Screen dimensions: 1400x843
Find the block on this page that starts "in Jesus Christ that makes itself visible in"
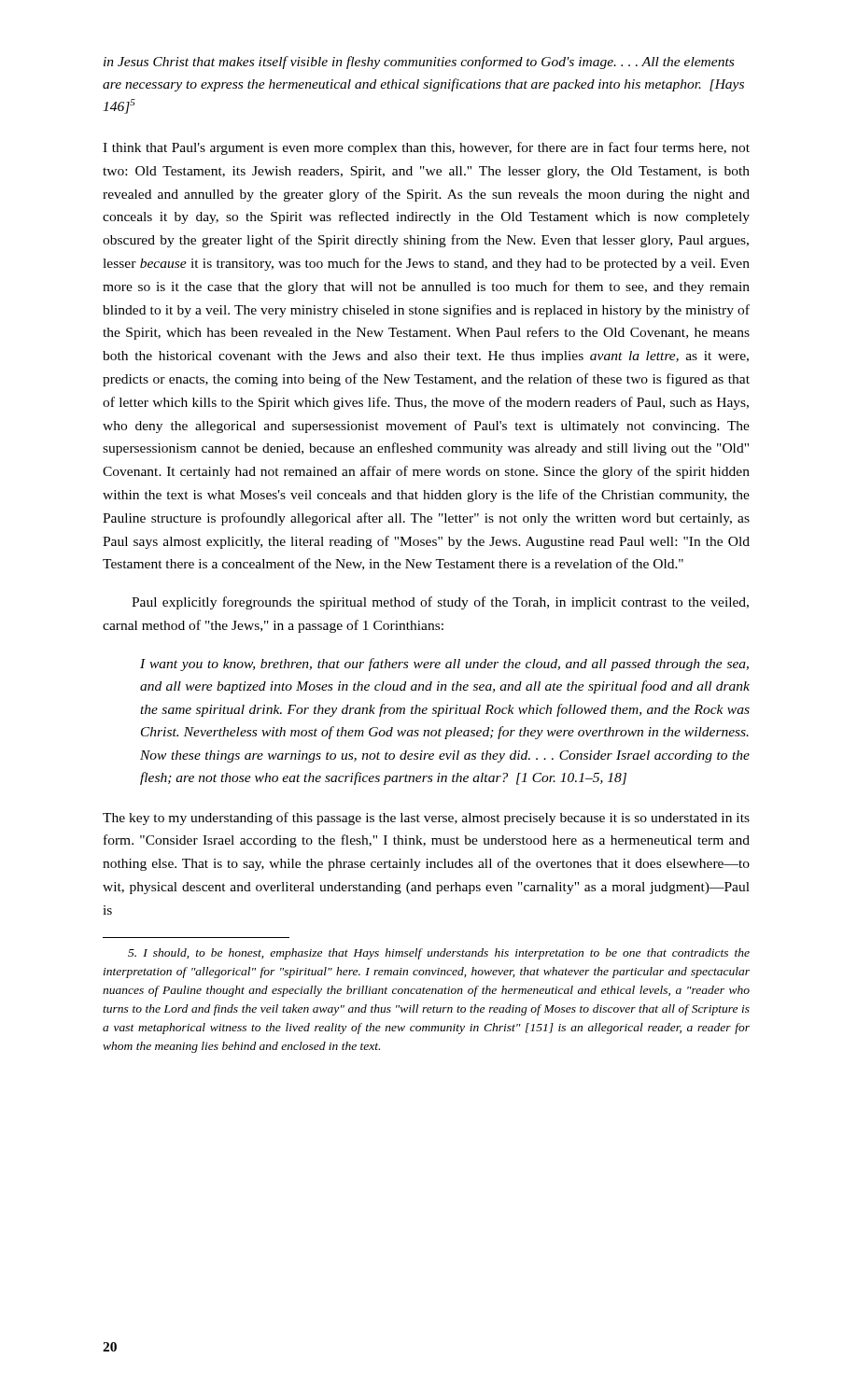click(426, 84)
